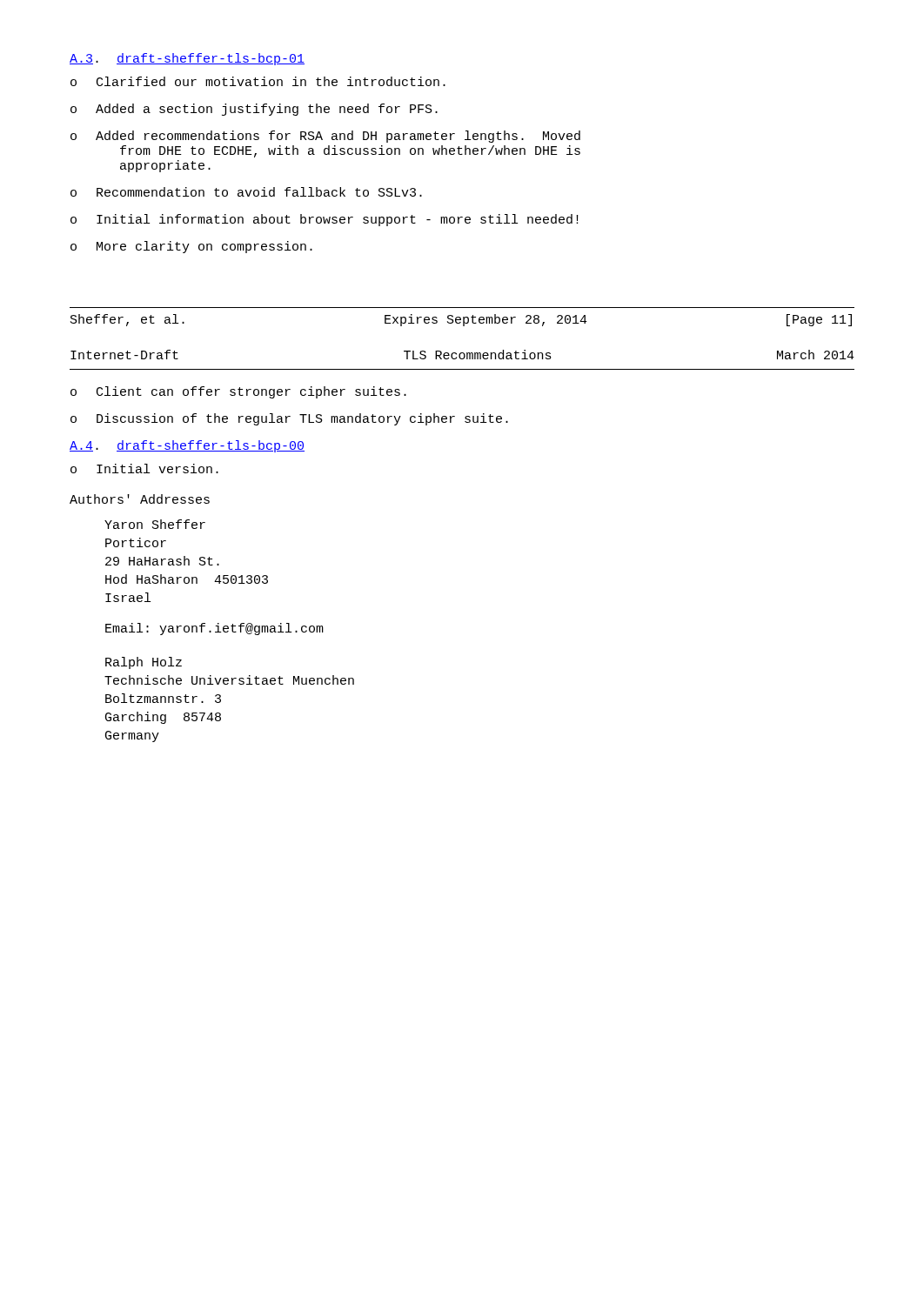The width and height of the screenshot is (924, 1305).
Task: Find the element starting "o Initial version."
Action: tap(144, 468)
